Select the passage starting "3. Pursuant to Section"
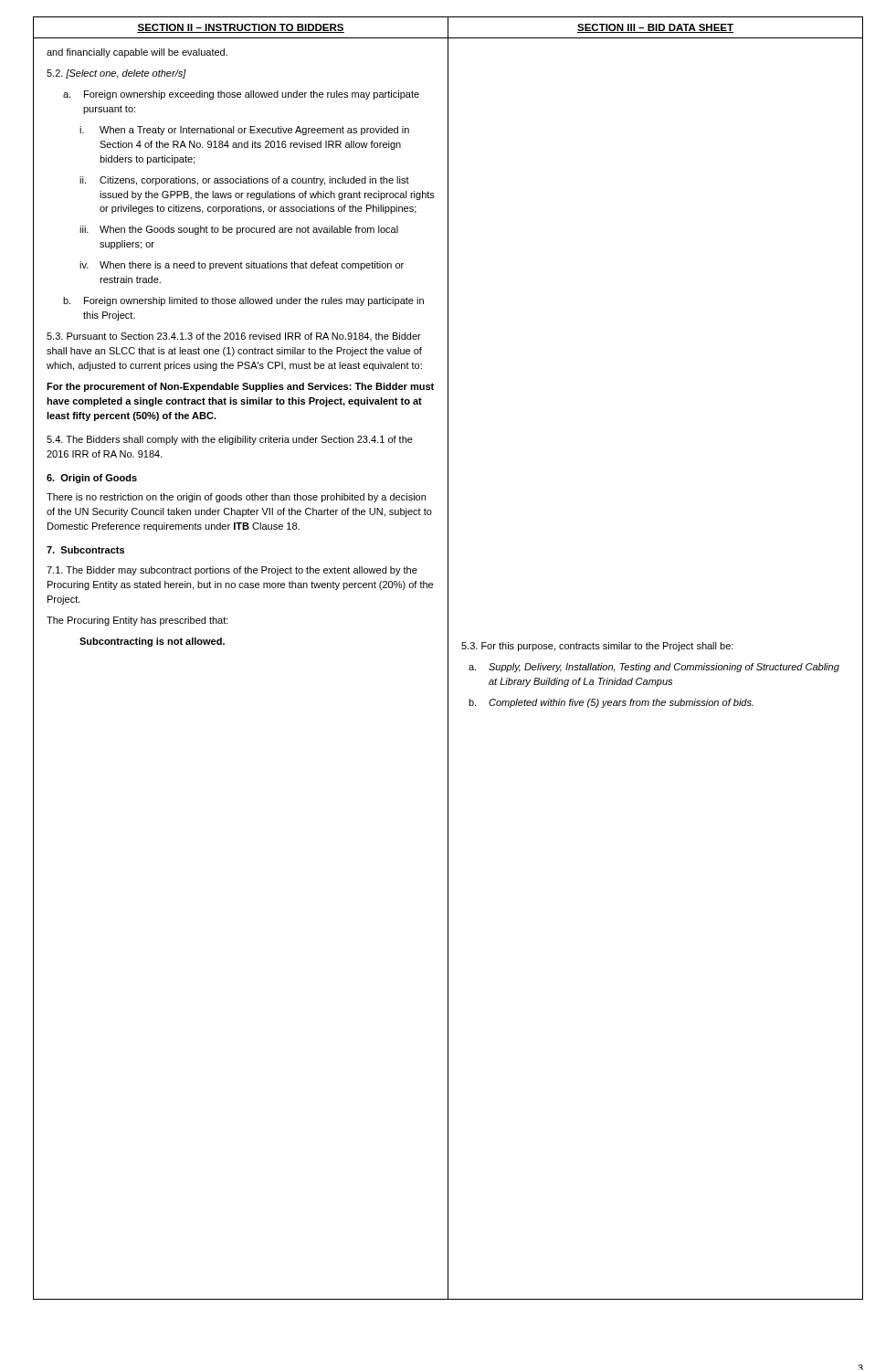 (235, 351)
